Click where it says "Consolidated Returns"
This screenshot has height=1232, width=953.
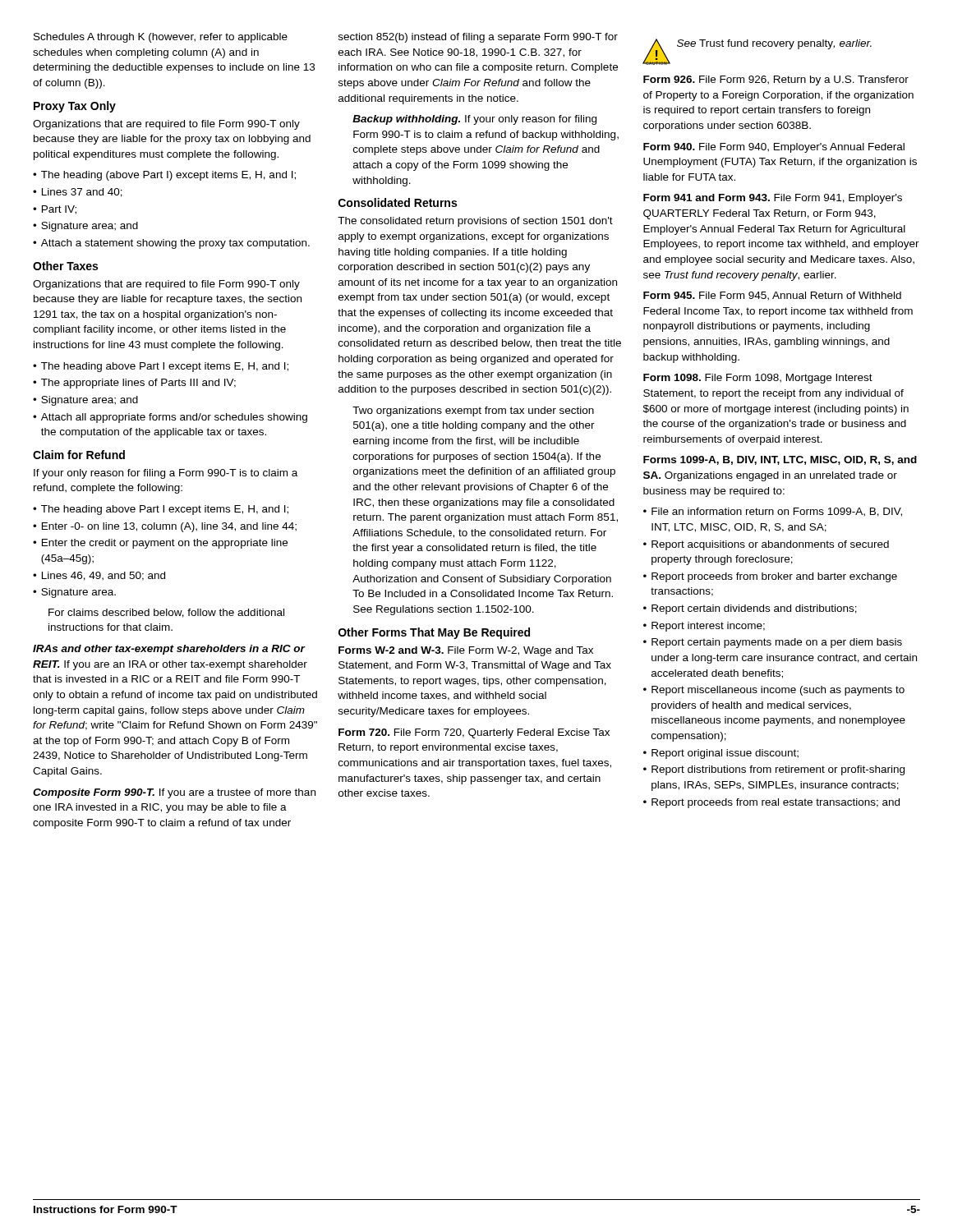pos(398,203)
